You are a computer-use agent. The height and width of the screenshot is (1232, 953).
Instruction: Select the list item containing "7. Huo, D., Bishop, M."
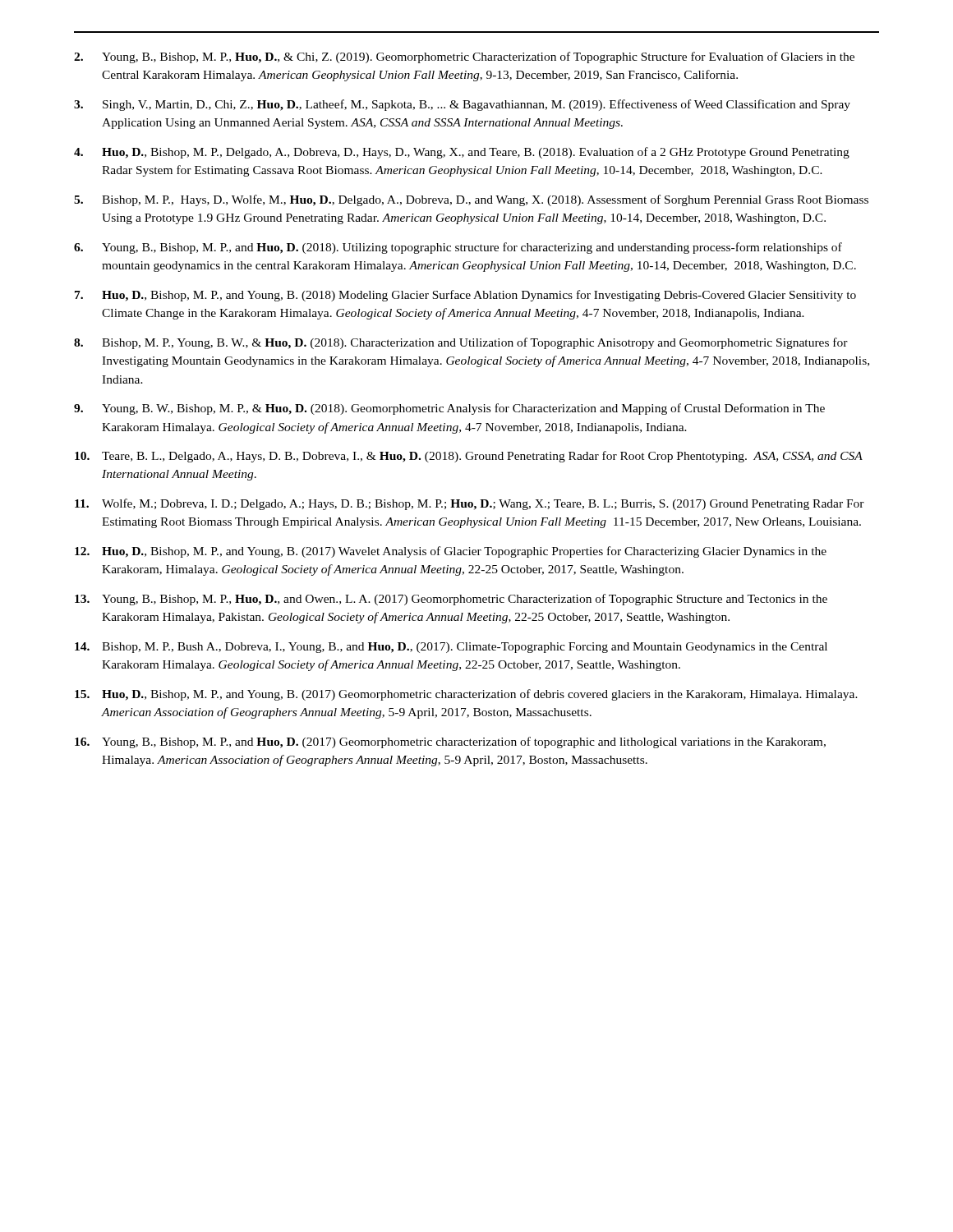[476, 304]
